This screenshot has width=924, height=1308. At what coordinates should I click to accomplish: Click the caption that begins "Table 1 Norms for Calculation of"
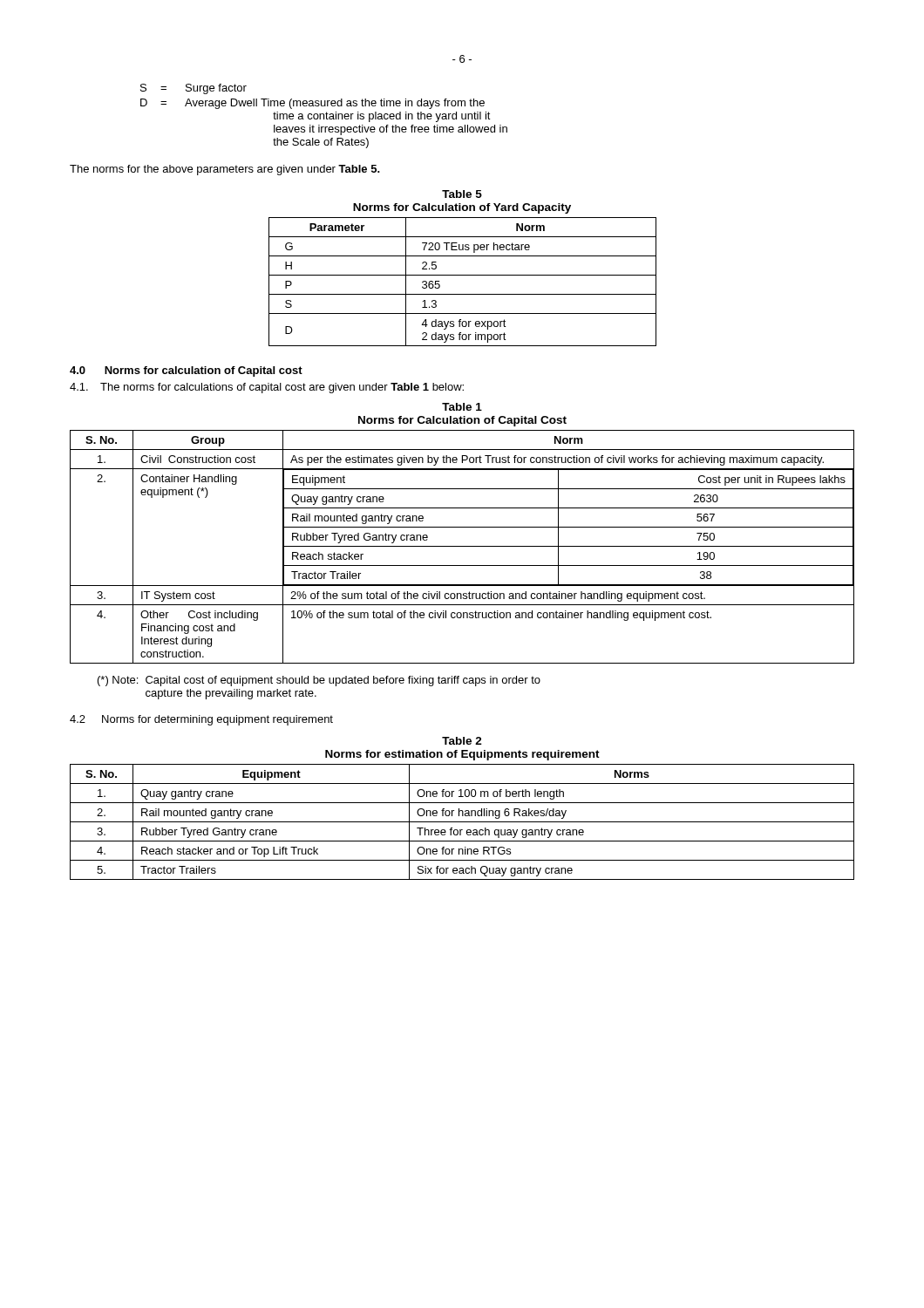click(x=462, y=413)
